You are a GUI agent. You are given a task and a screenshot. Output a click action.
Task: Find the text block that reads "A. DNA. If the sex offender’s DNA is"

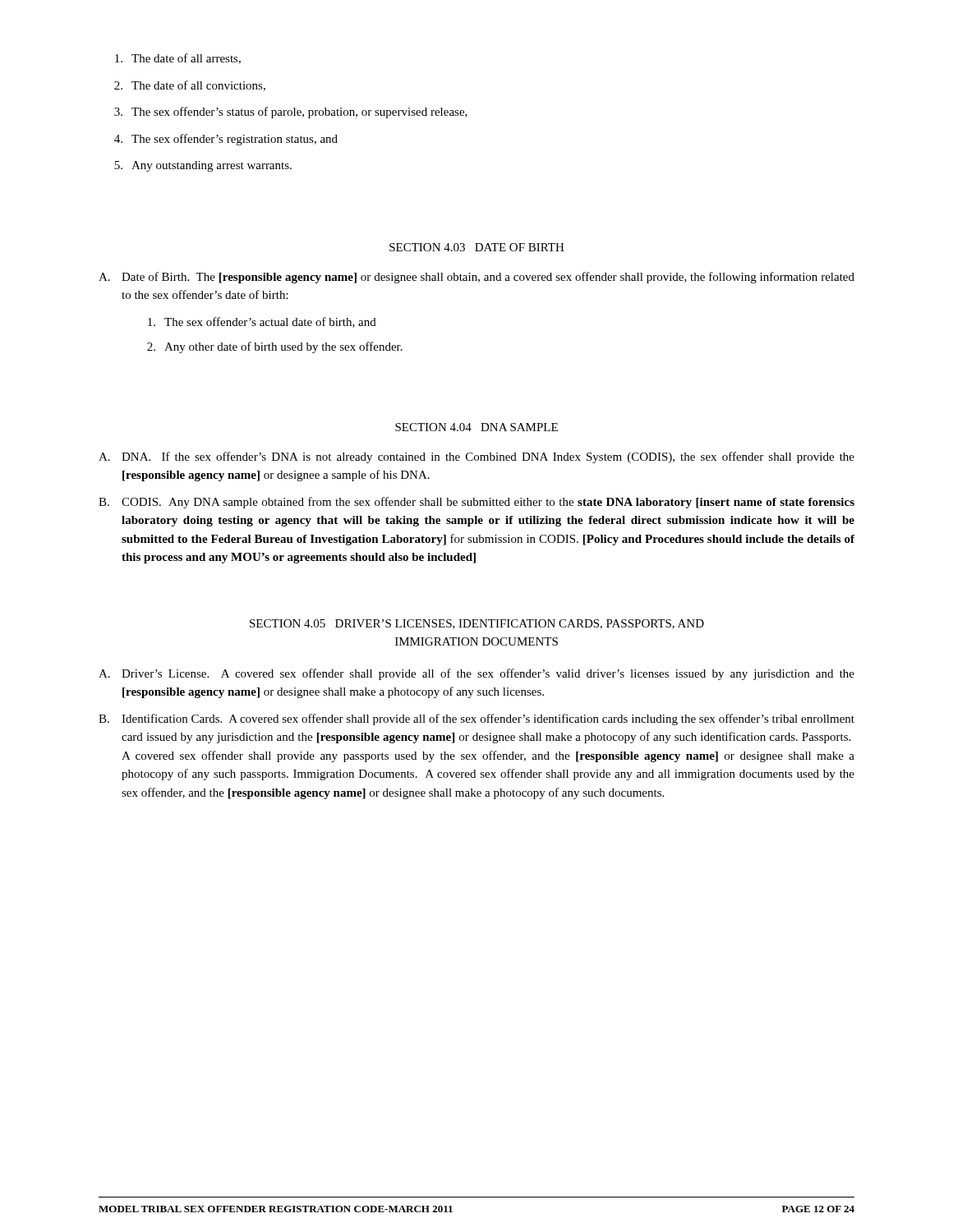(x=476, y=466)
